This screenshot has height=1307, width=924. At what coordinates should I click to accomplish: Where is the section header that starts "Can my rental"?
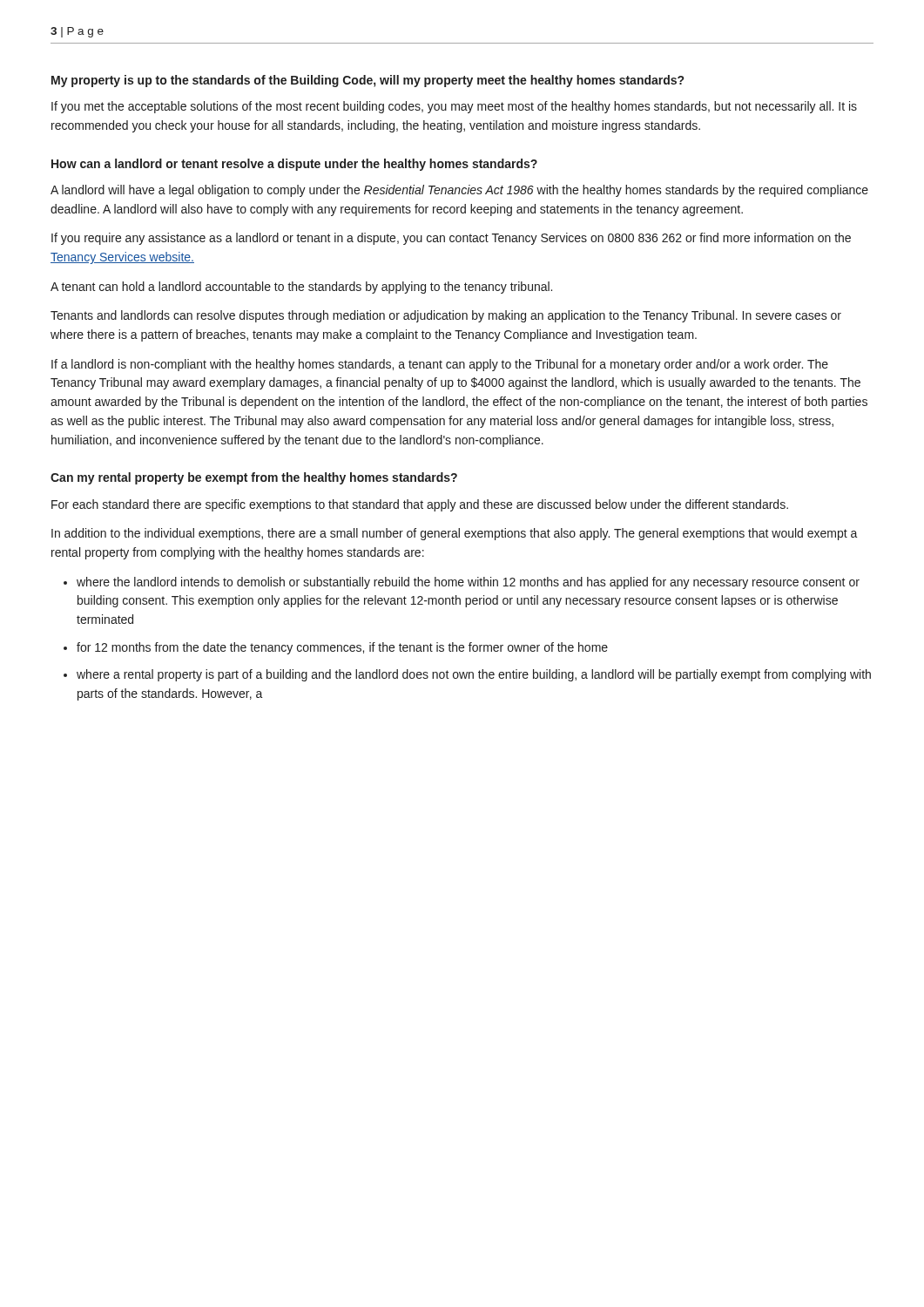pyautogui.click(x=254, y=478)
